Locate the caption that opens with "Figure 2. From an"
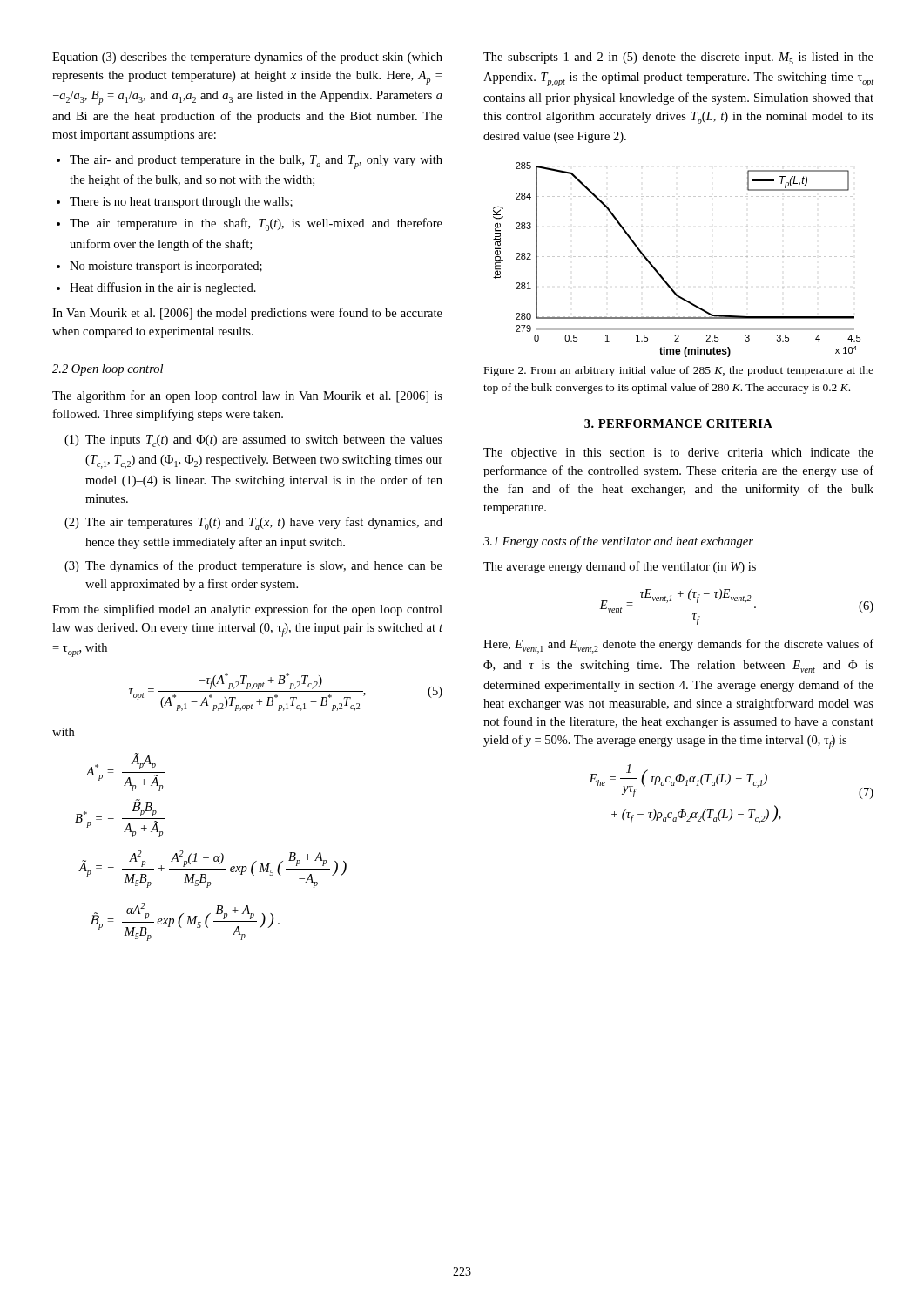The width and height of the screenshot is (924, 1307). [x=678, y=379]
